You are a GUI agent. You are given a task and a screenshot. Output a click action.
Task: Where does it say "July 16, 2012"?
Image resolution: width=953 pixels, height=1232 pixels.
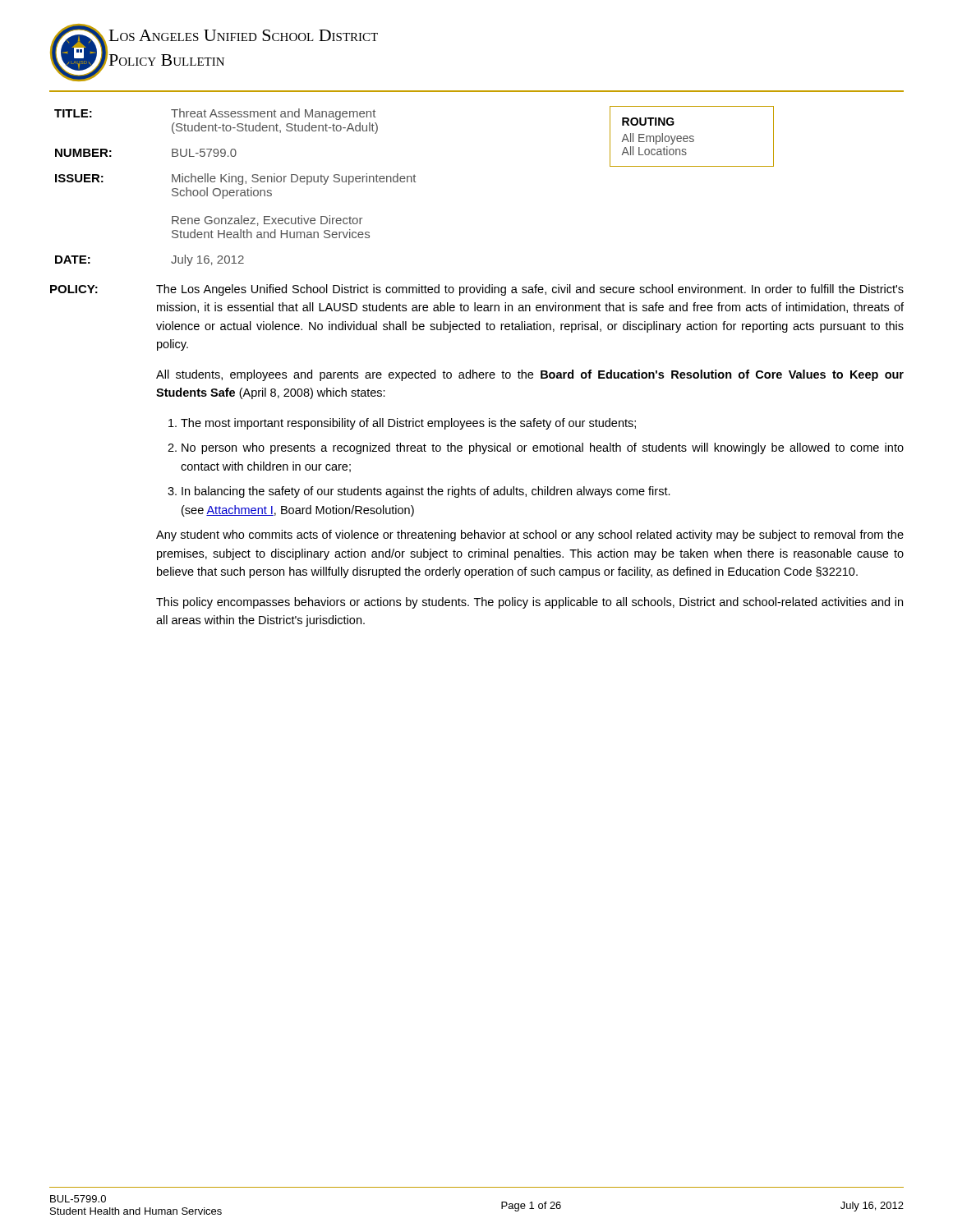208,259
